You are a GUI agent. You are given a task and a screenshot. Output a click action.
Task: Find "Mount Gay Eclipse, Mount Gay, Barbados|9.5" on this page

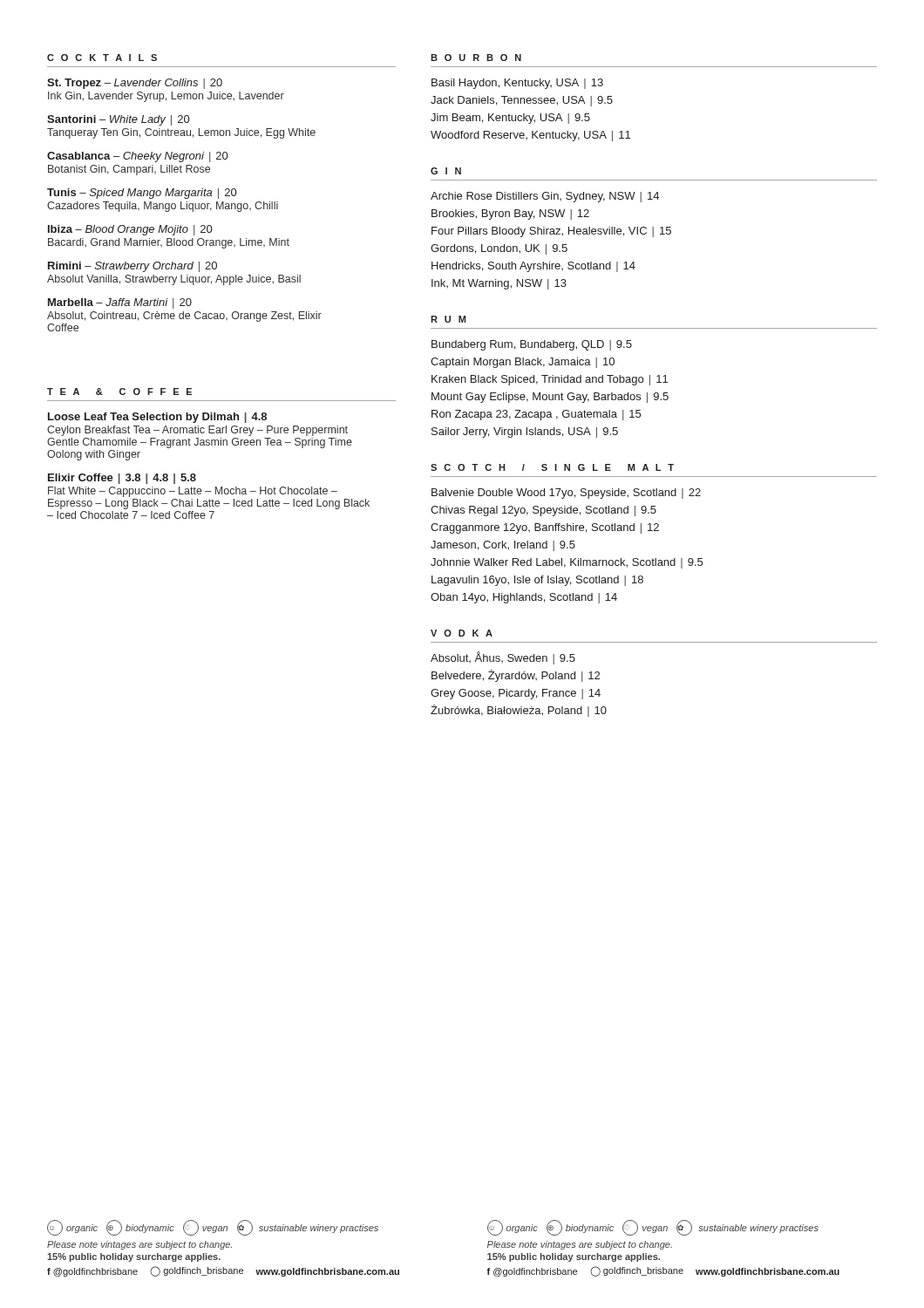click(550, 396)
